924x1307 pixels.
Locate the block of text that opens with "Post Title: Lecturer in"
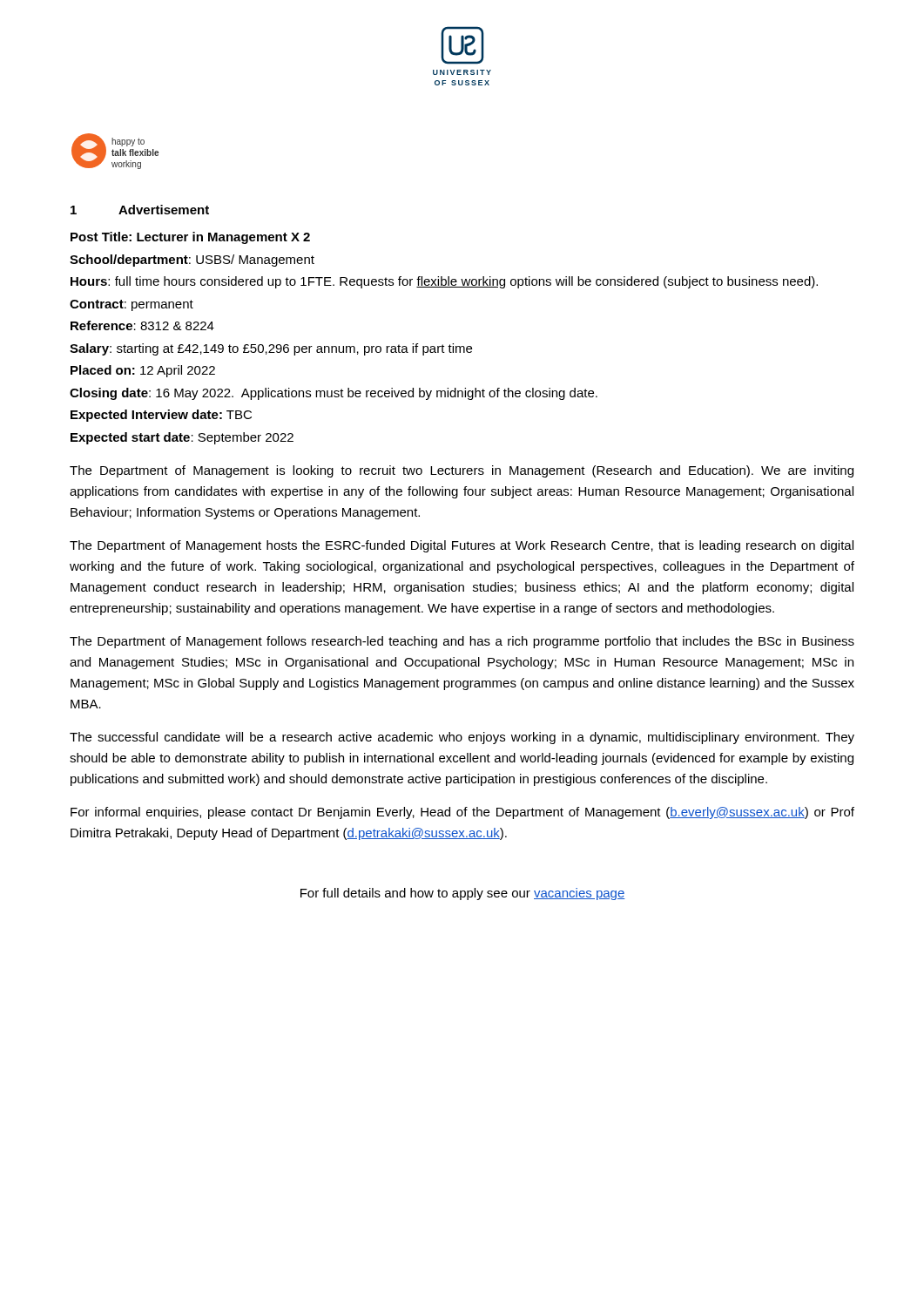click(x=444, y=337)
